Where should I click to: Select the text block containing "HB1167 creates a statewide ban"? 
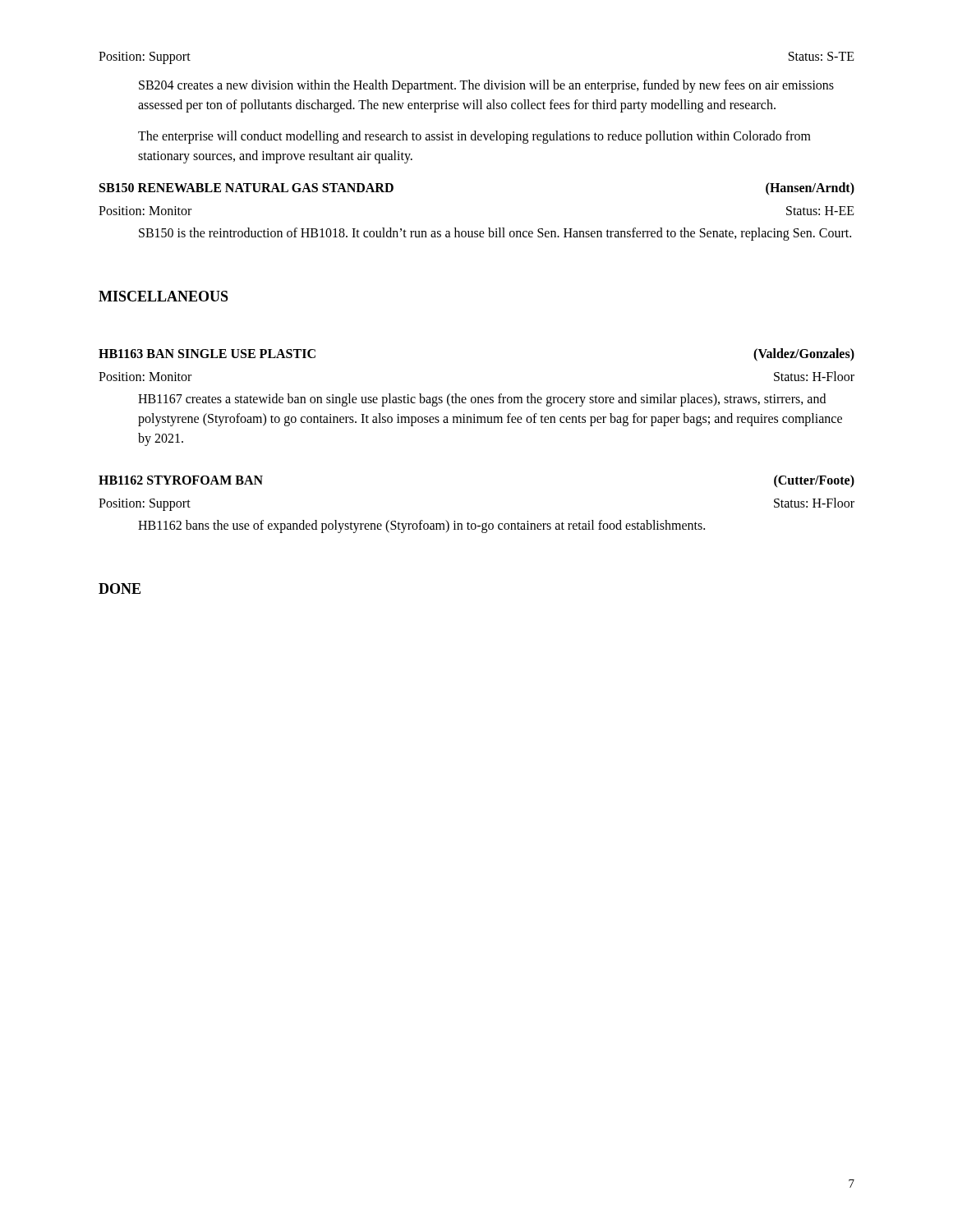point(490,418)
